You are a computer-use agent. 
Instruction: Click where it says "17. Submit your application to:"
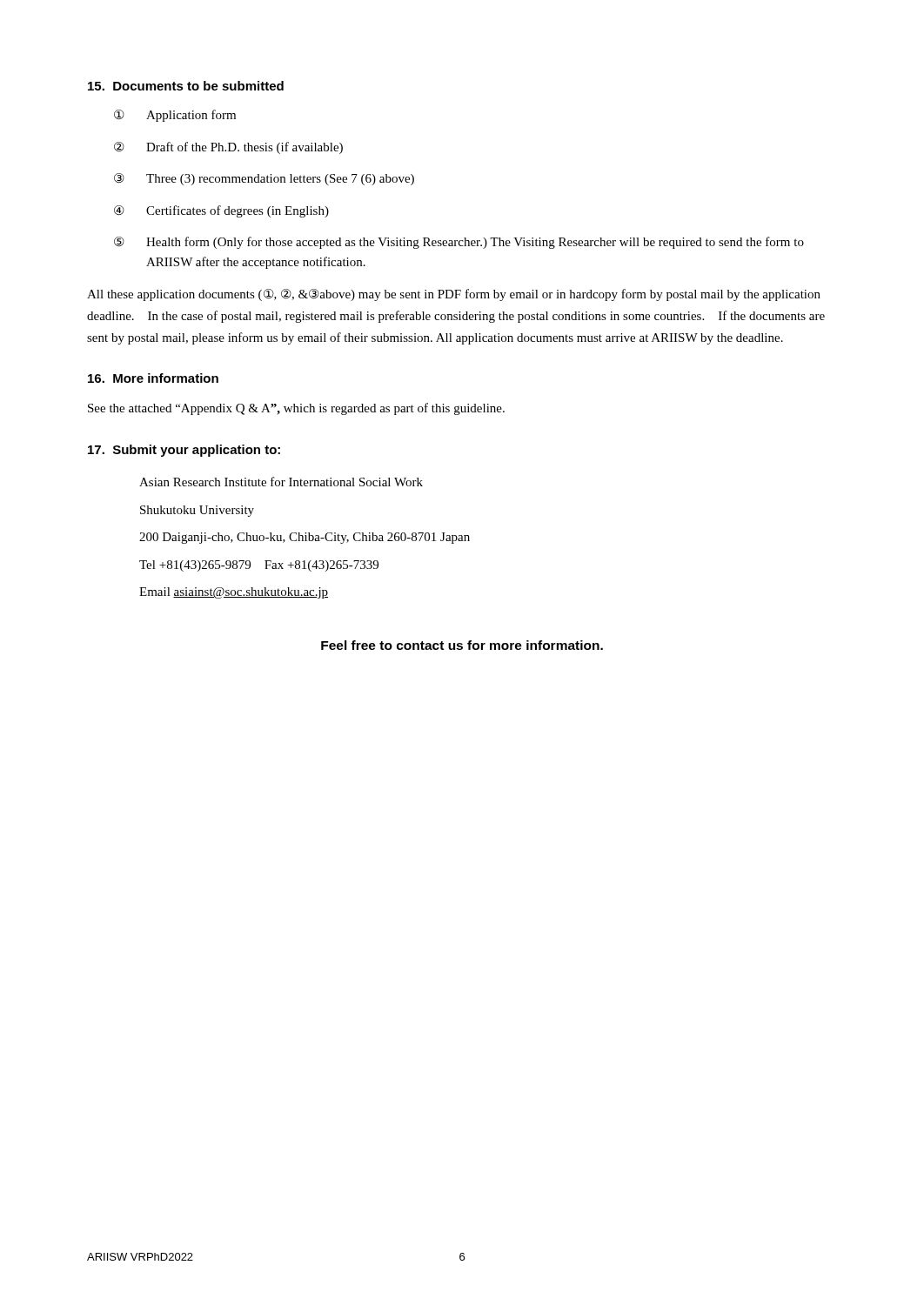point(184,449)
